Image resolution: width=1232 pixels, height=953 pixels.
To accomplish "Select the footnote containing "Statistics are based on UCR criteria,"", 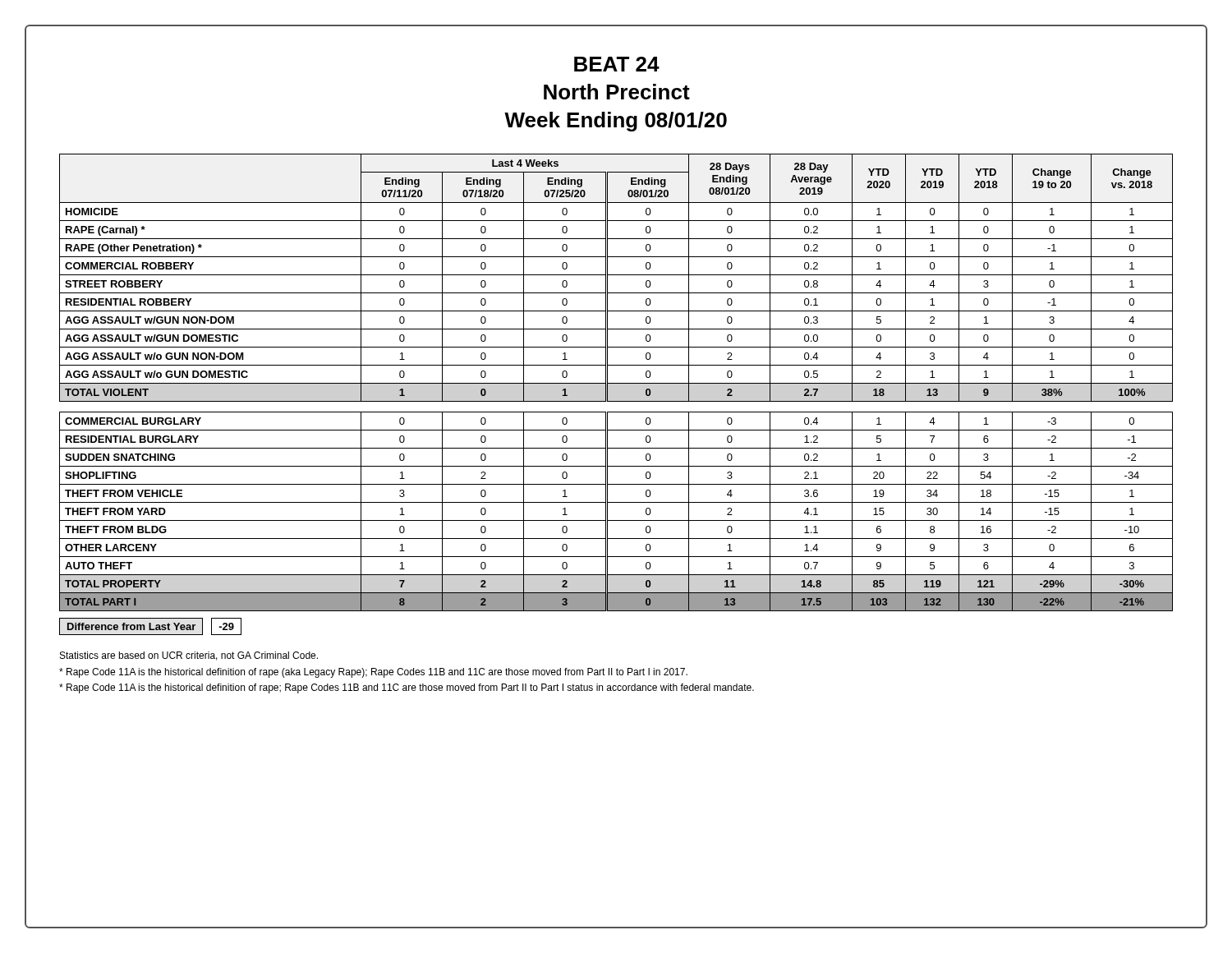I will tap(189, 656).
